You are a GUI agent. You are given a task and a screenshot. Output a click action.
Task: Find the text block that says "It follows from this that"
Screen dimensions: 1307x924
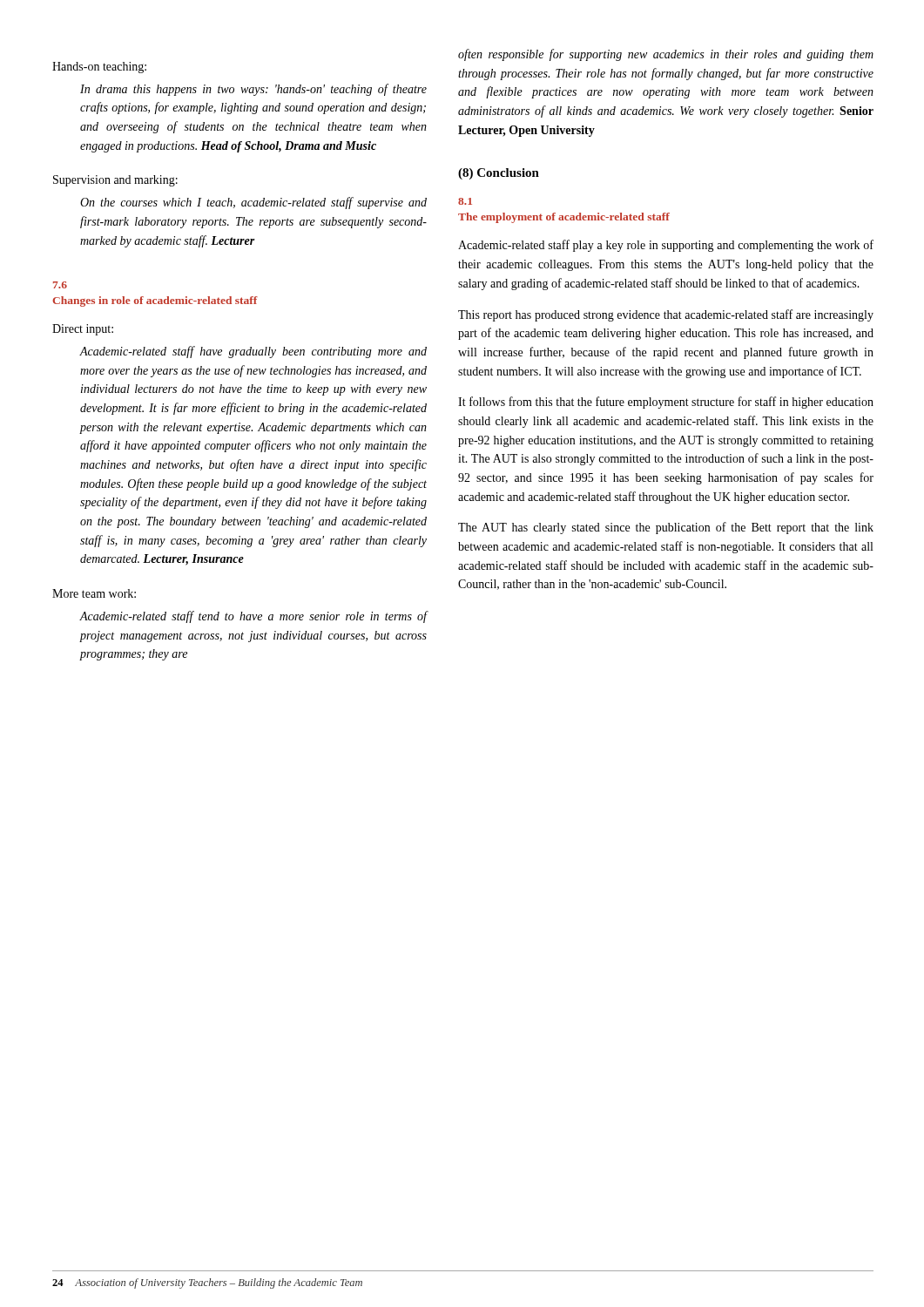tap(666, 450)
